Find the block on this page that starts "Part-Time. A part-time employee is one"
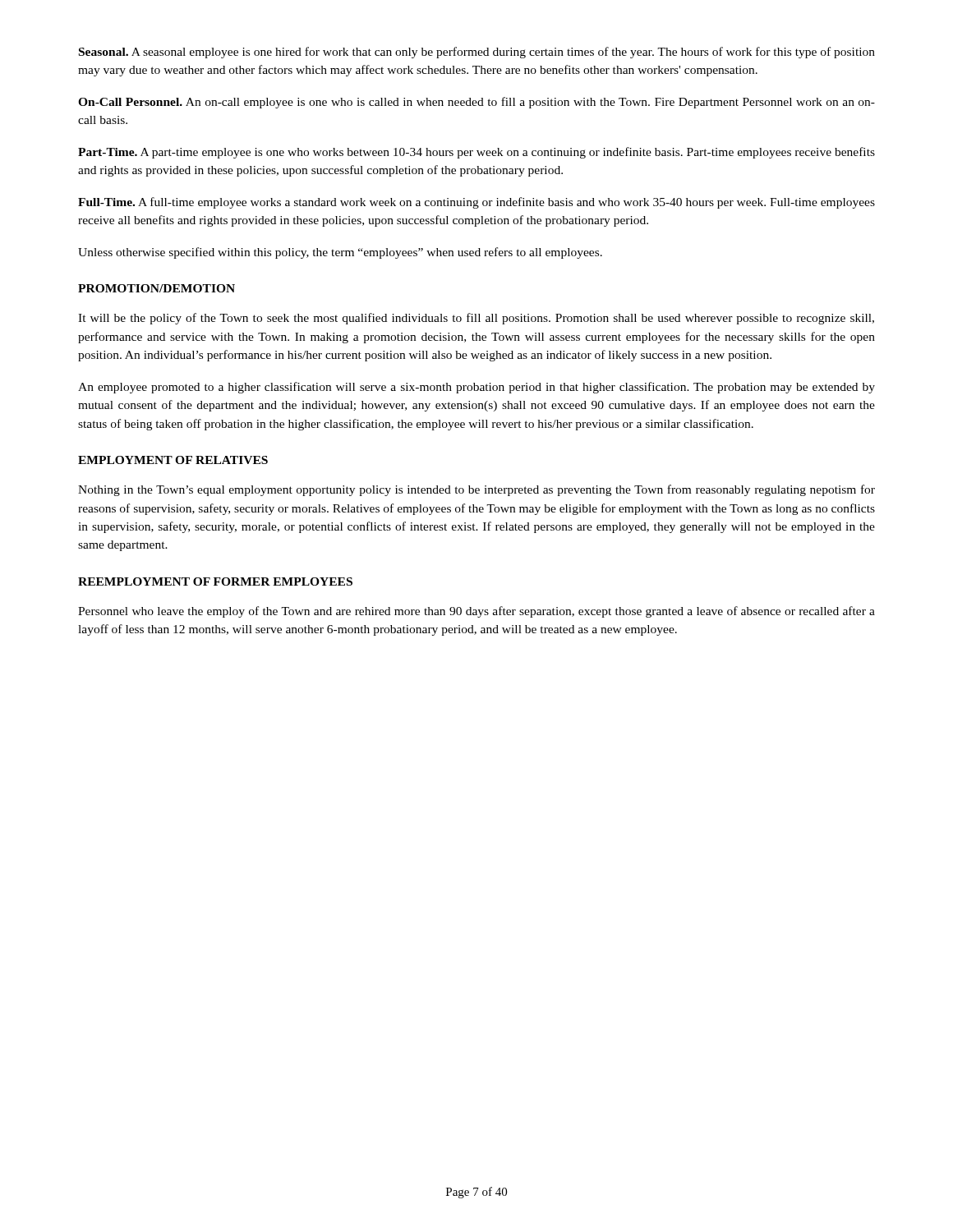Viewport: 953px width, 1232px height. coord(476,161)
